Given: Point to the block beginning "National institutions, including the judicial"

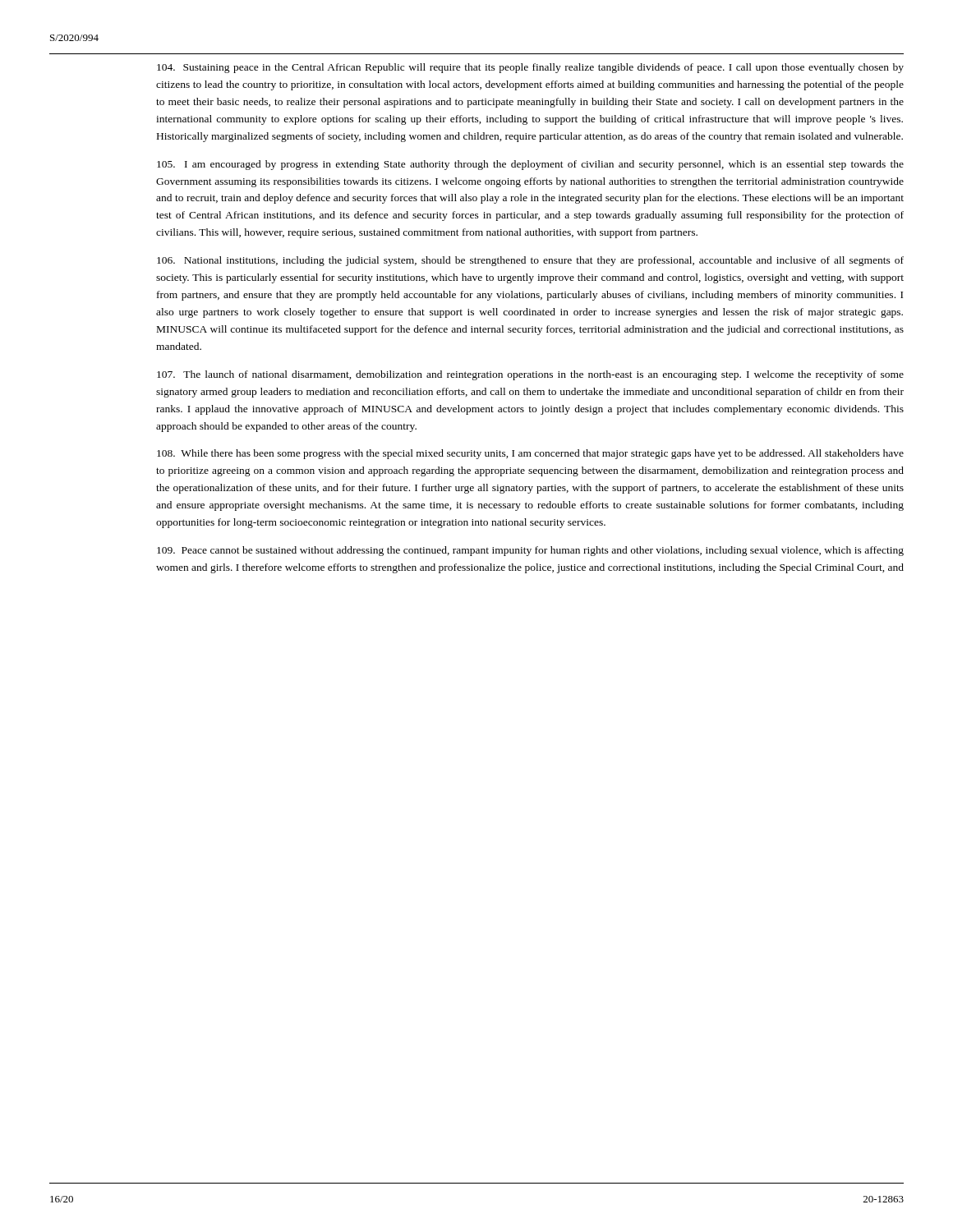Looking at the screenshot, I should pos(530,303).
